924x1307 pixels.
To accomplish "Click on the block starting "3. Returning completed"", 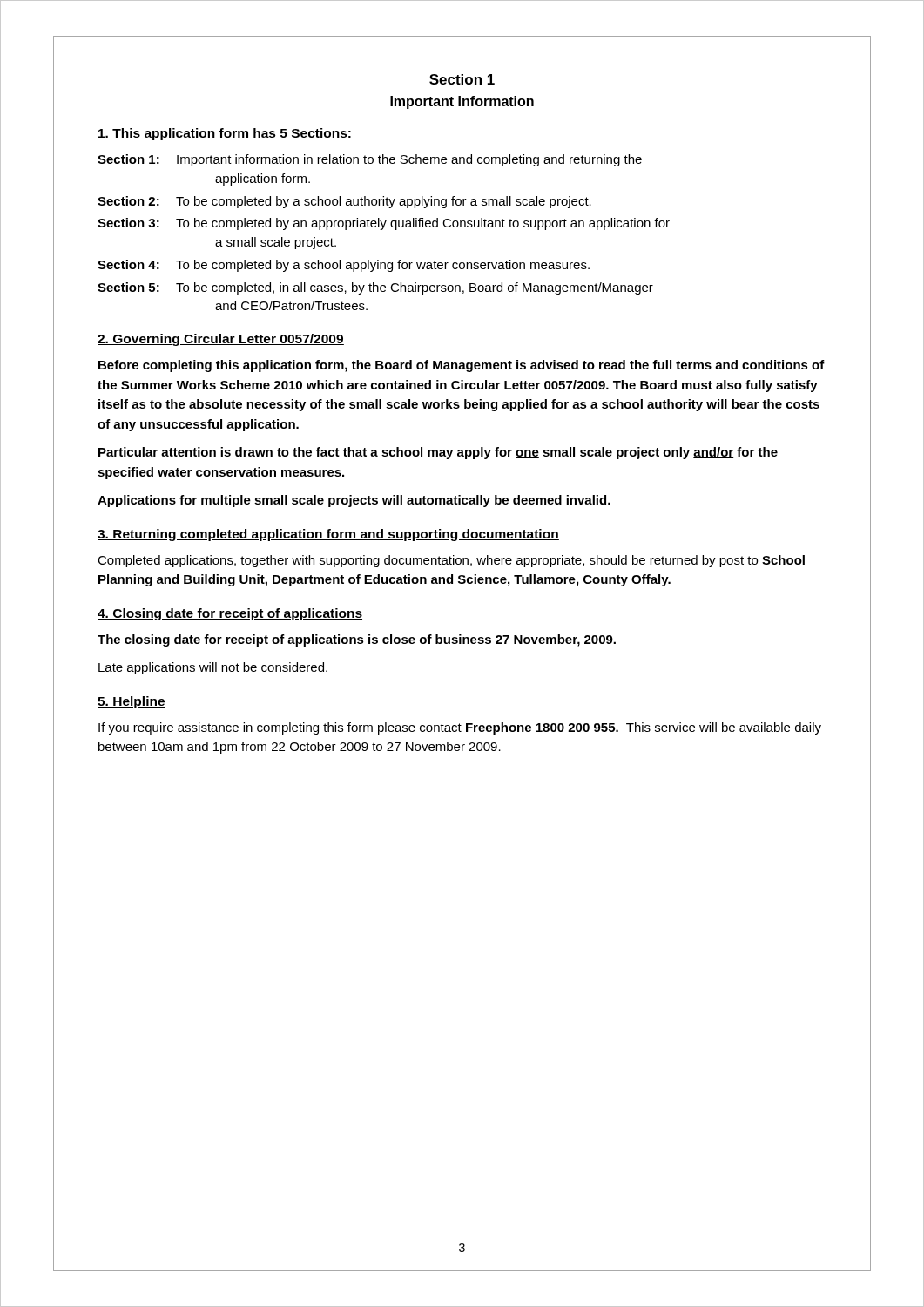I will (x=328, y=533).
